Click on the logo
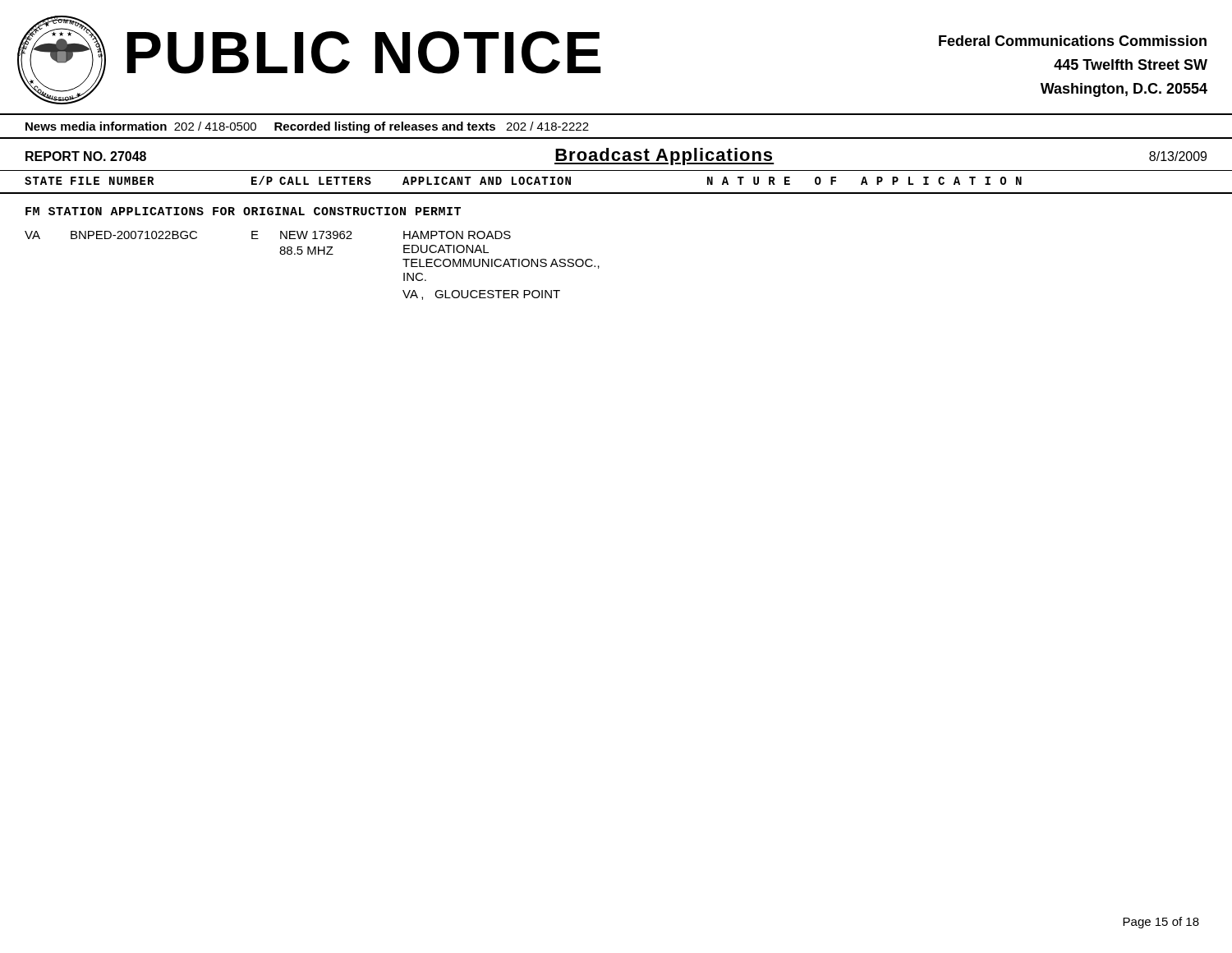The width and height of the screenshot is (1232, 953). click(62, 60)
